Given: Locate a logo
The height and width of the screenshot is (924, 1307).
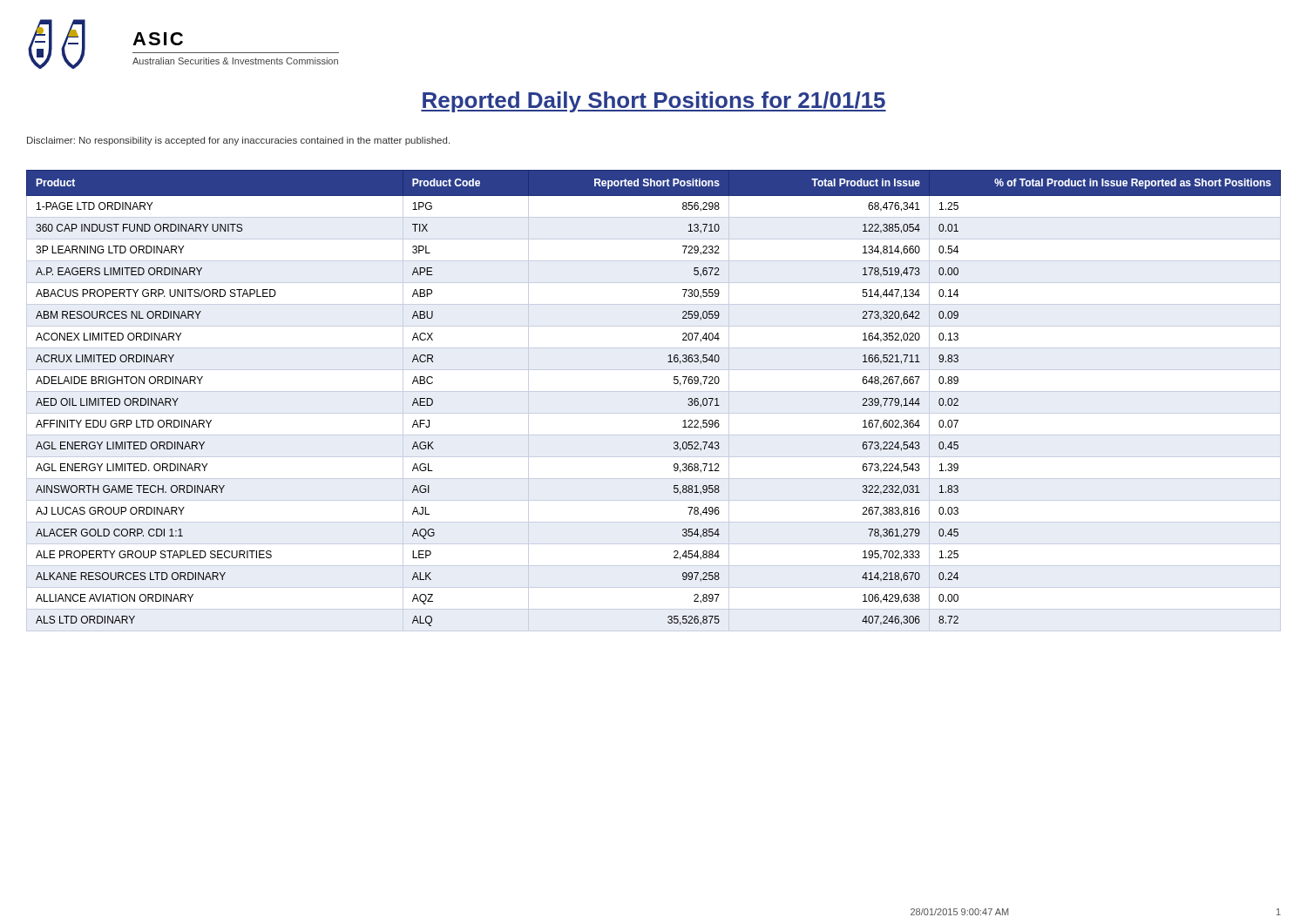Looking at the screenshot, I should click(x=182, y=47).
